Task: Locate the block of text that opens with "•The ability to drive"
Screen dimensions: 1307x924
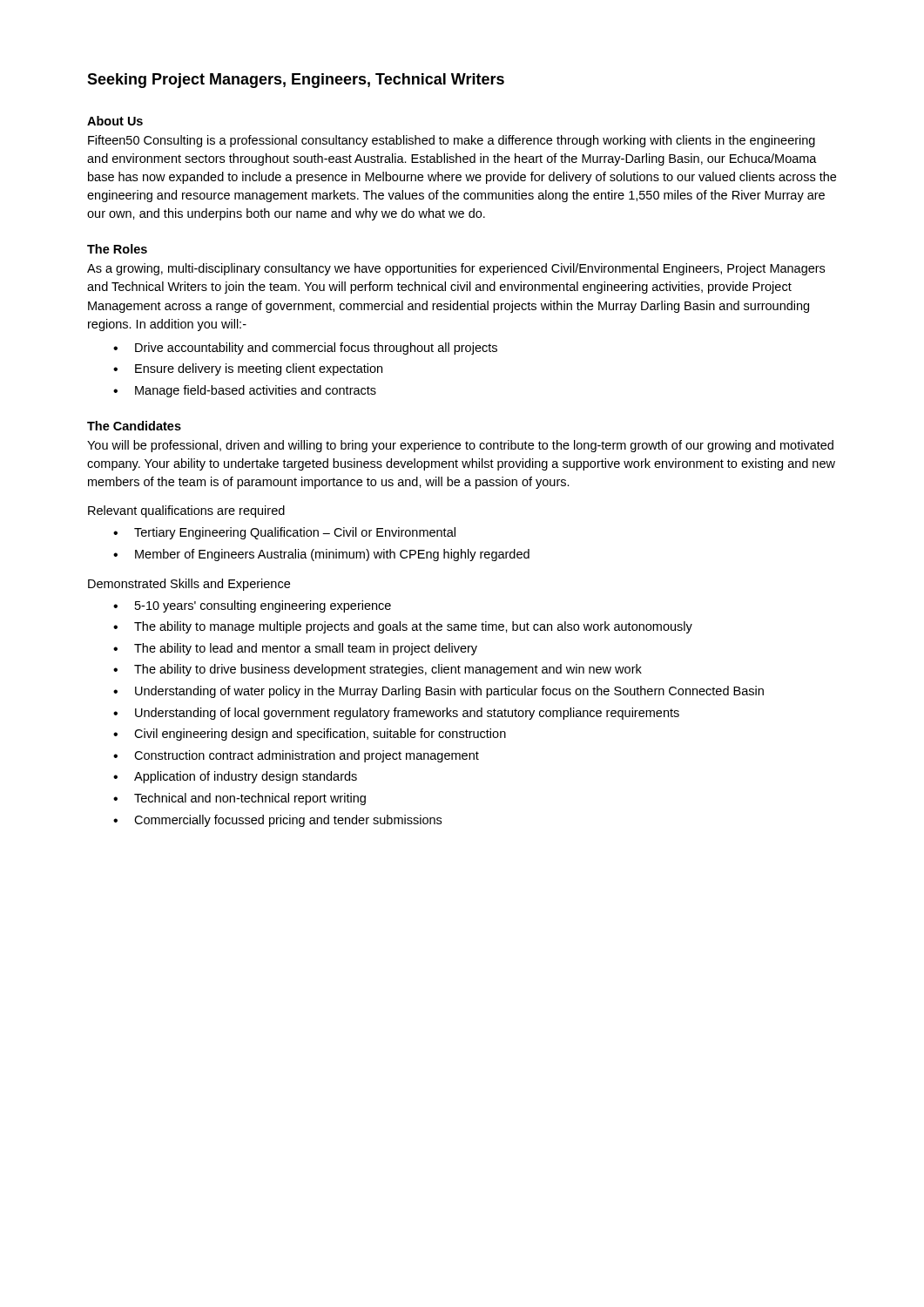Action: click(x=377, y=670)
